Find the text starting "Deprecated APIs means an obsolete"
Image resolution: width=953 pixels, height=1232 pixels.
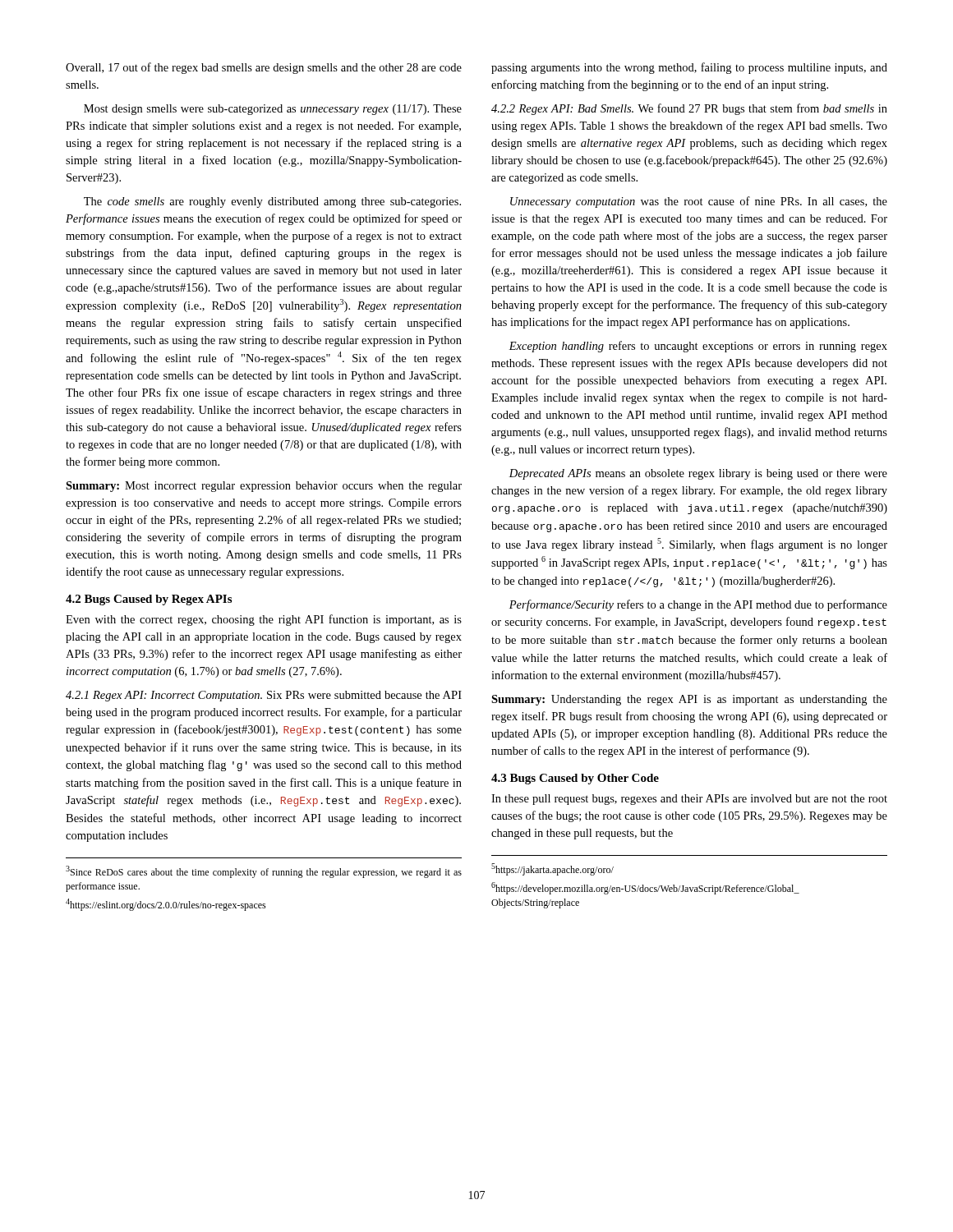[x=689, y=528]
